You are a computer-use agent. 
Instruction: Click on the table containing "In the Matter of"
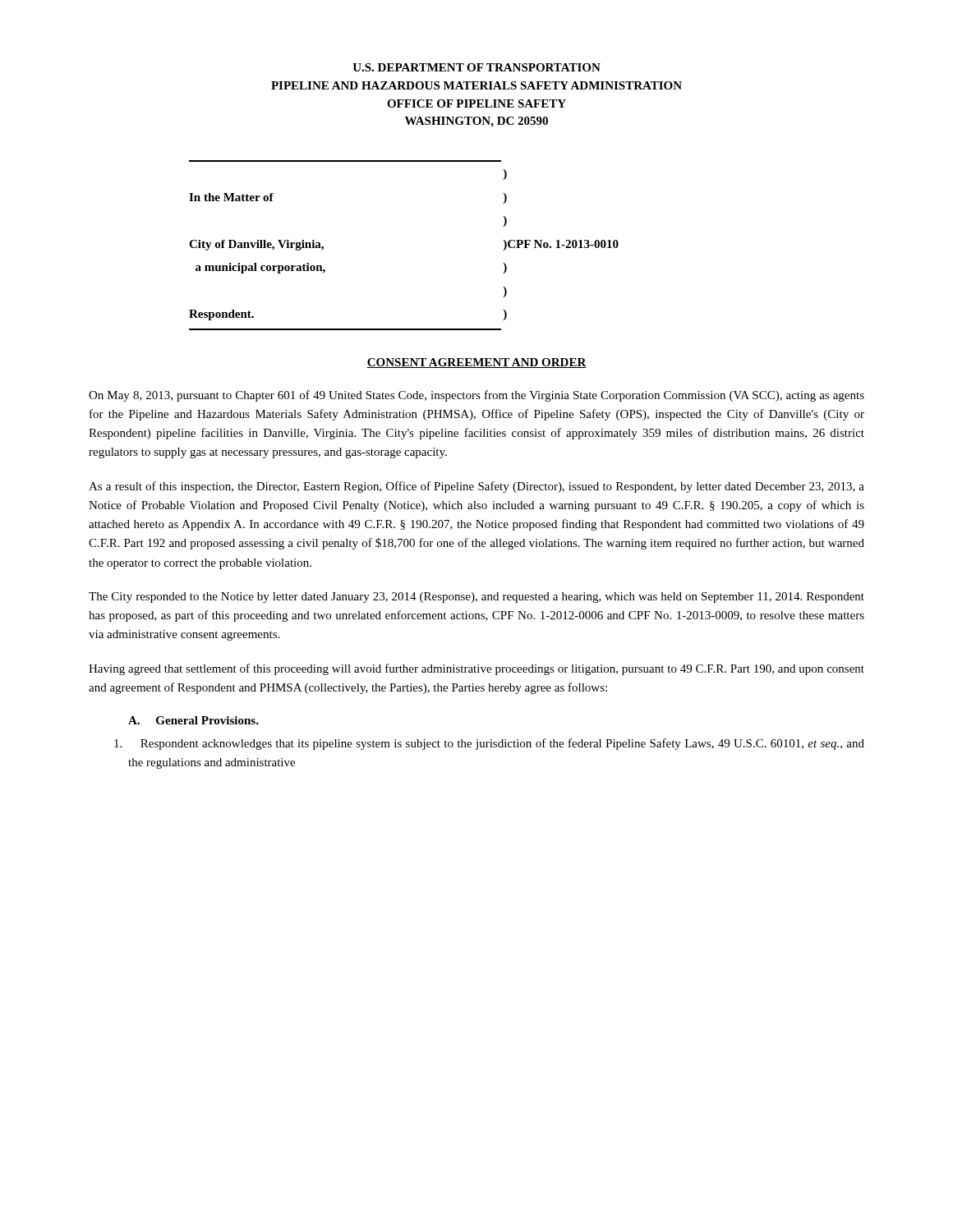(476, 246)
